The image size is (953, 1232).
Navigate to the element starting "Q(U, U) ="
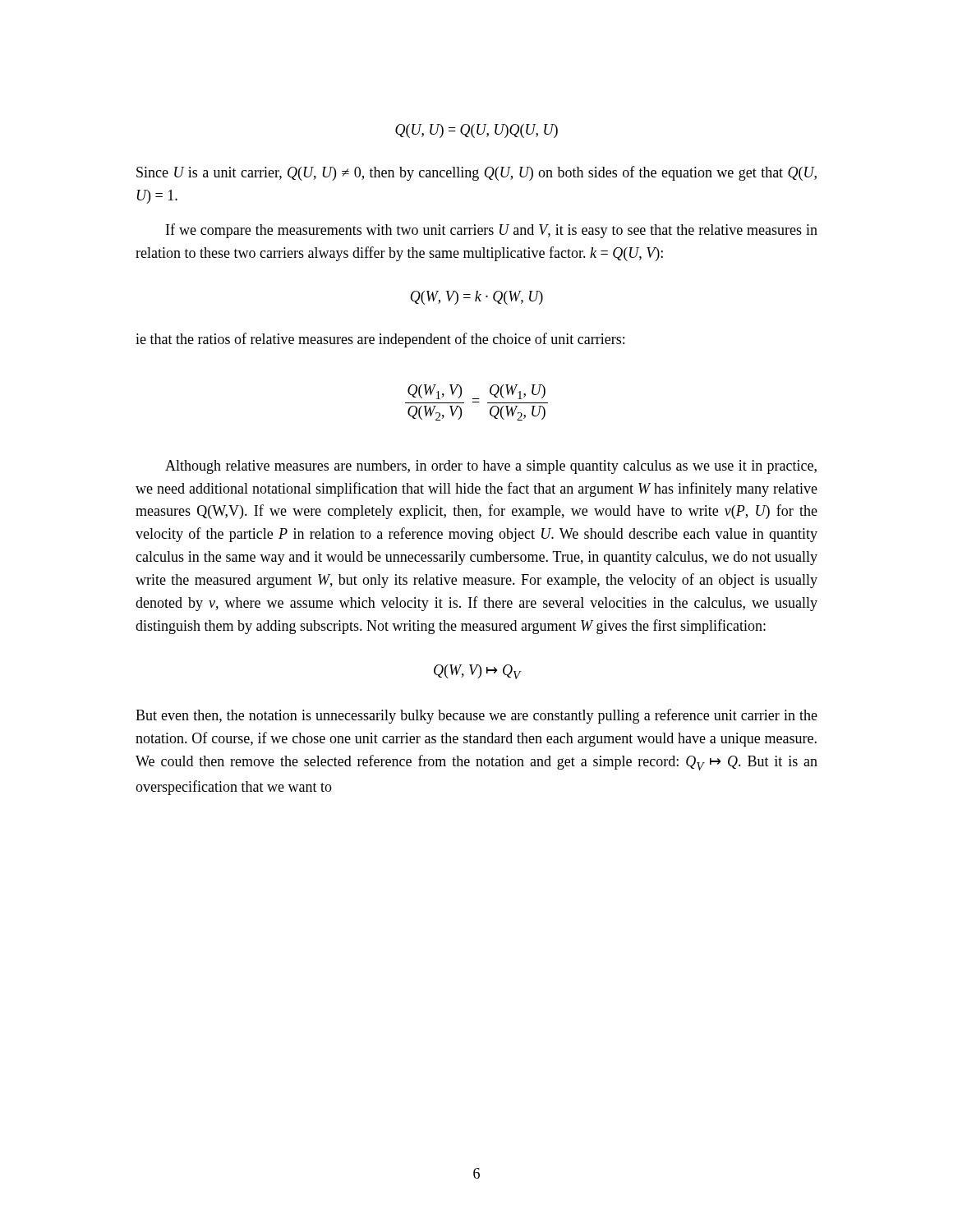pos(476,130)
